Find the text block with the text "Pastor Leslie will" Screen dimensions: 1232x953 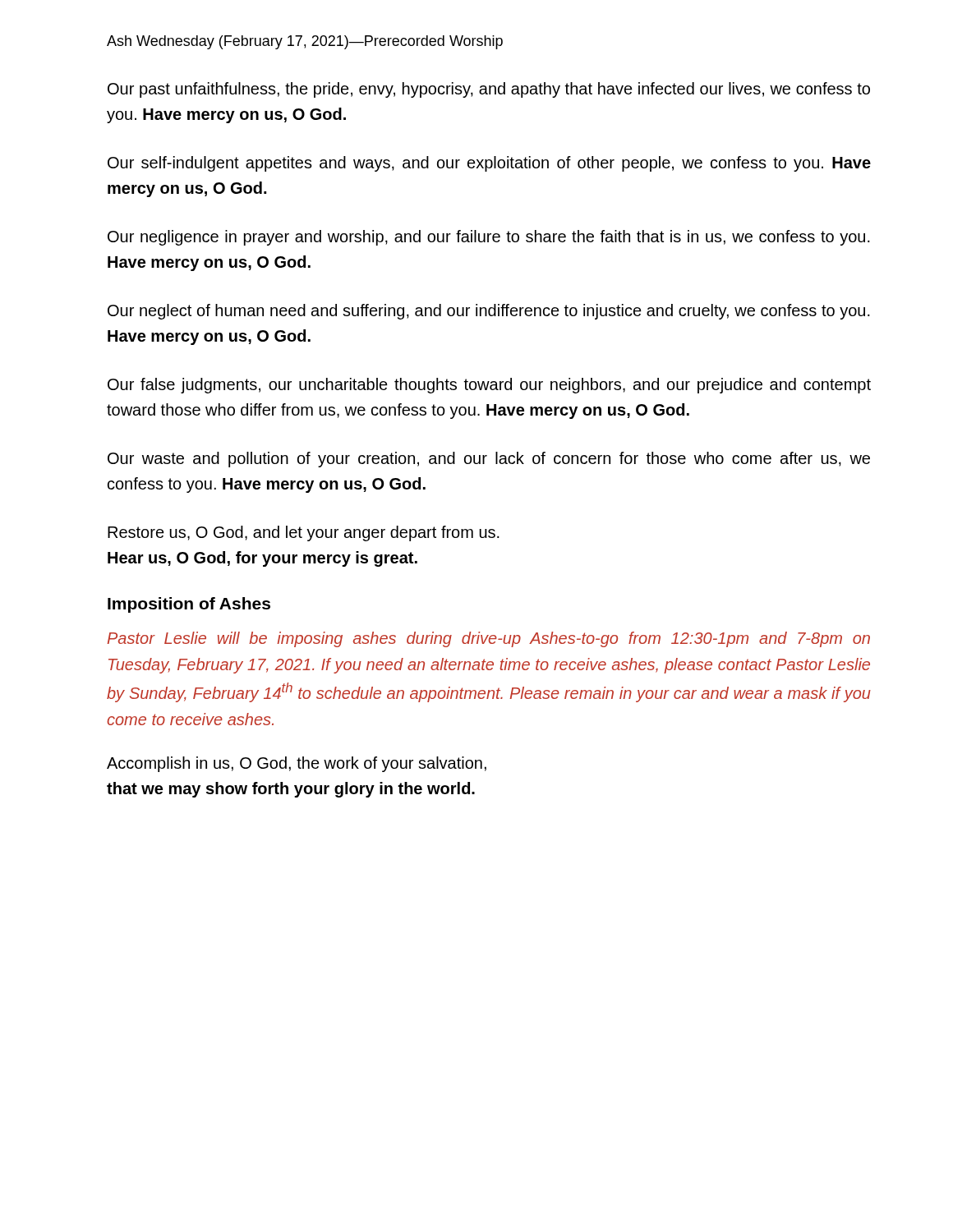tap(489, 679)
